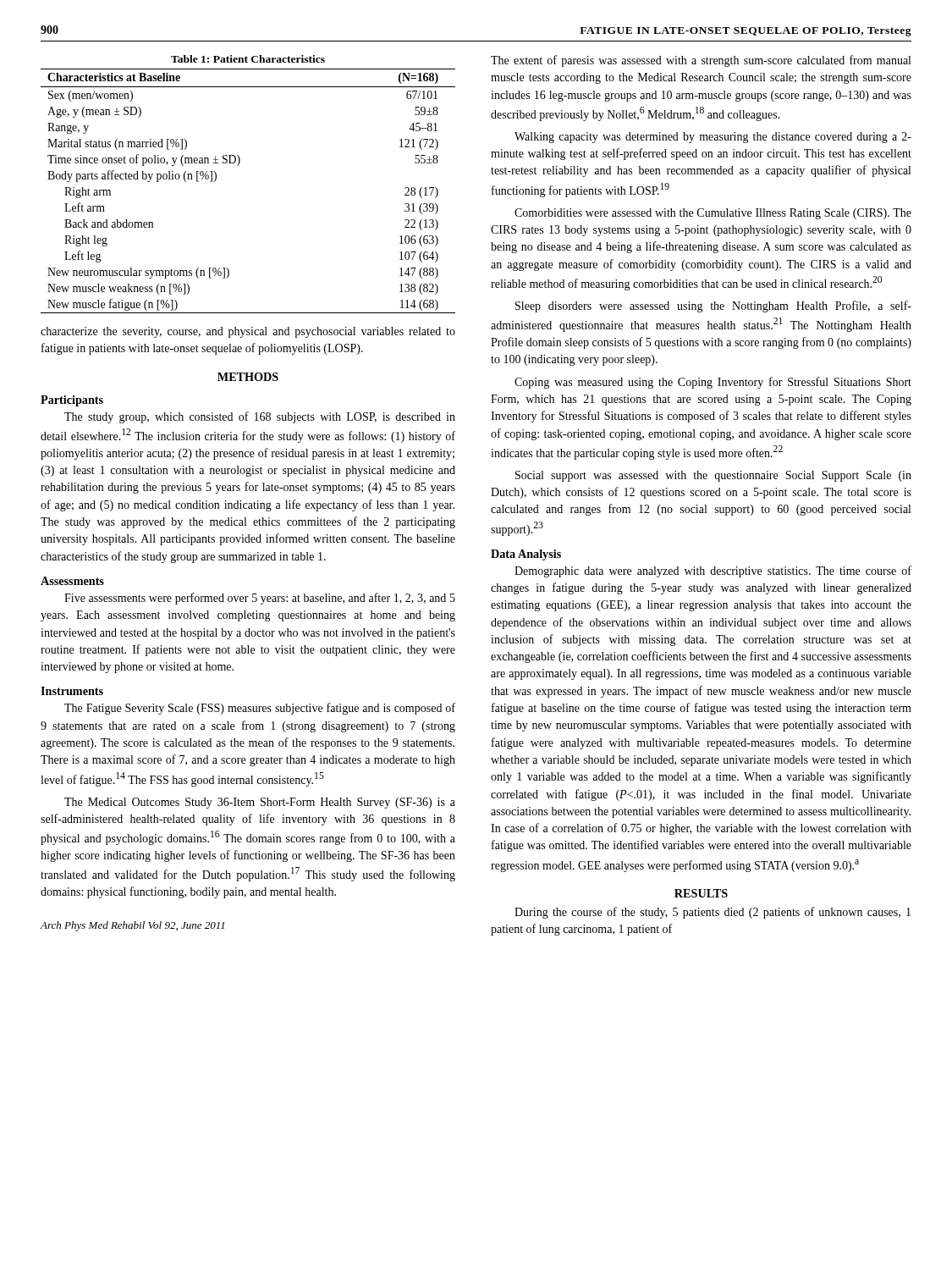Locate the text block that reads "Demographic data were analyzed with"
Image resolution: width=952 pixels, height=1270 pixels.
(701, 718)
